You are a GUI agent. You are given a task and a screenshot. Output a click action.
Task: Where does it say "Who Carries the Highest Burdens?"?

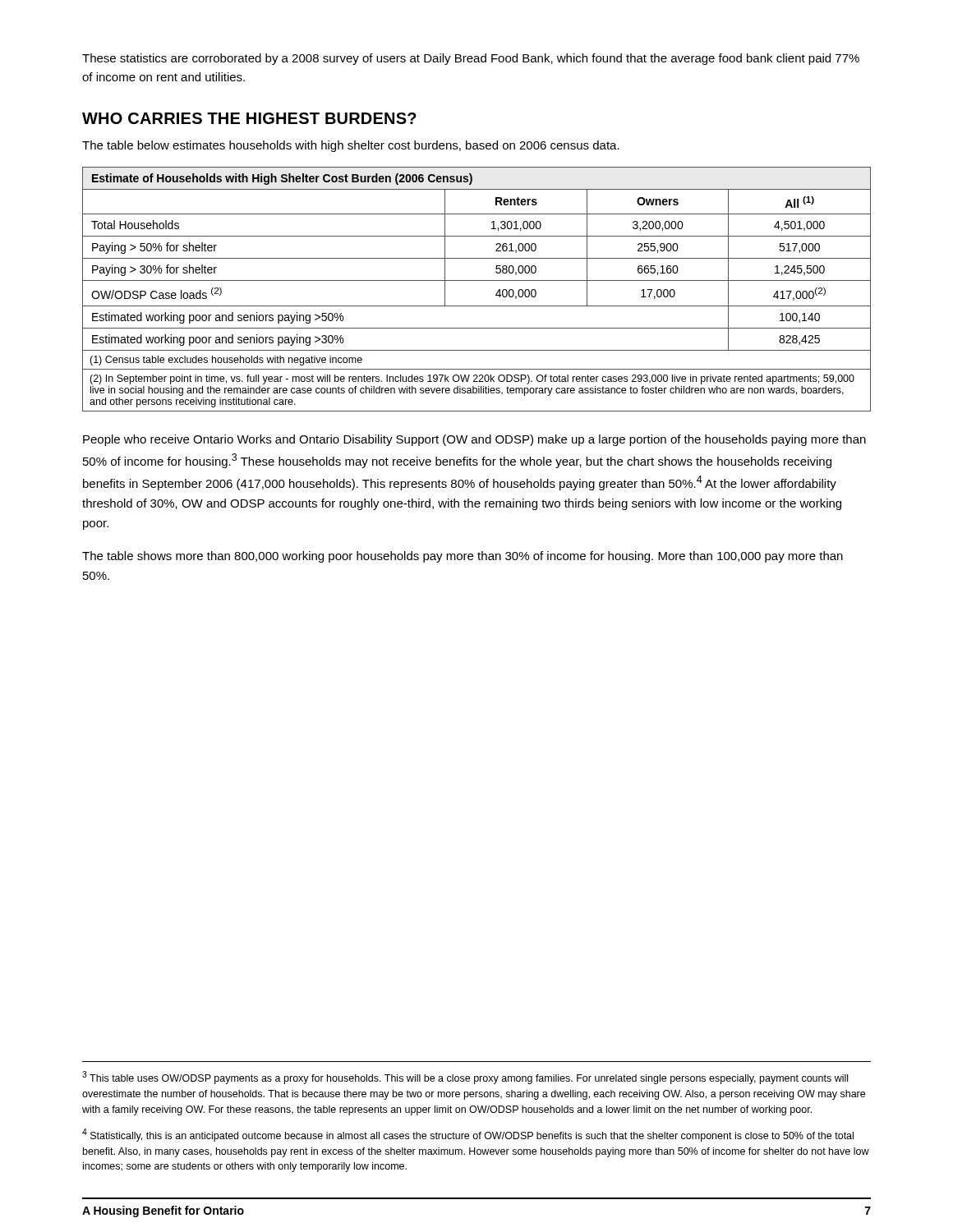(250, 118)
